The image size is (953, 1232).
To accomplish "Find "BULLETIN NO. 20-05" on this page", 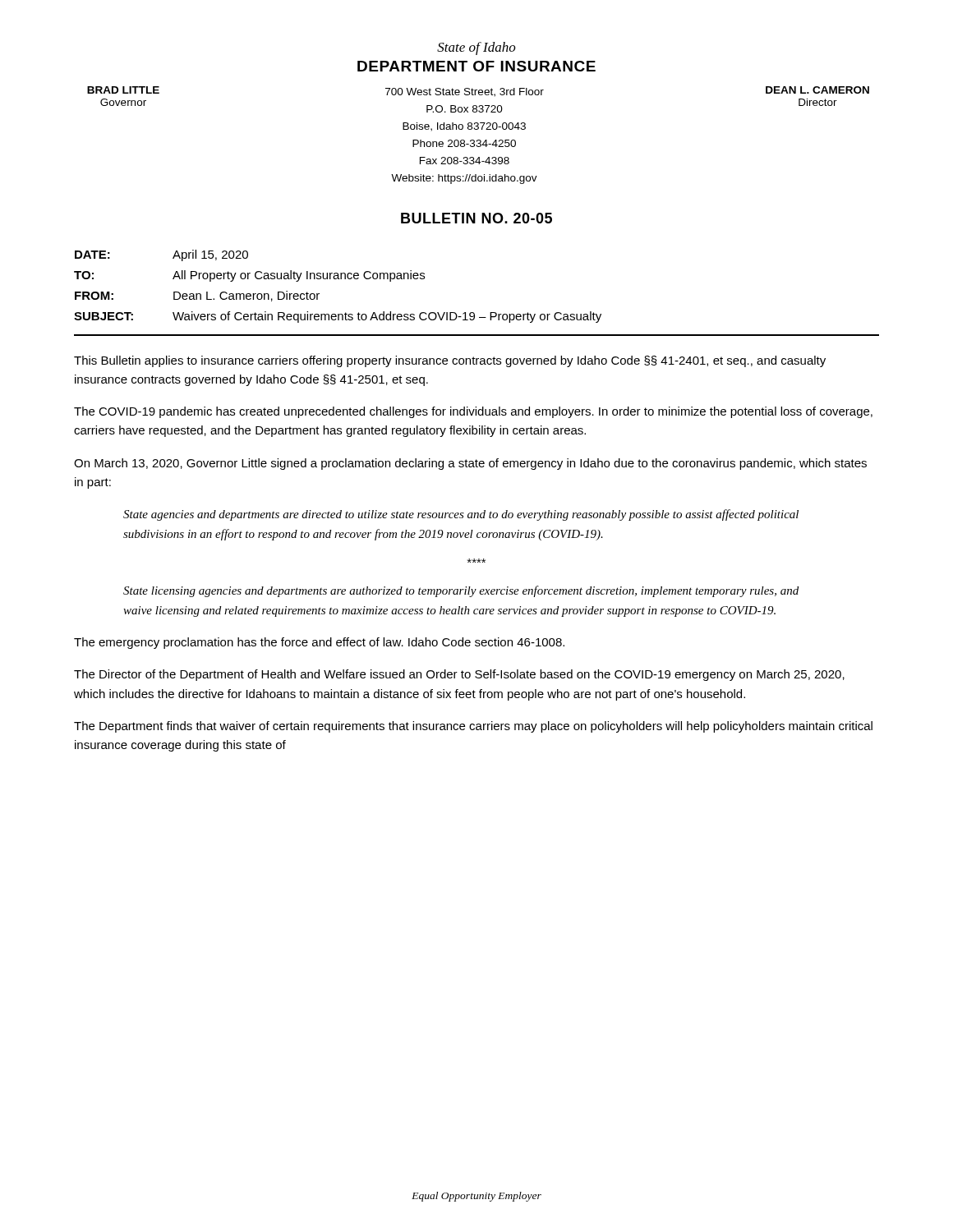I will coord(476,219).
